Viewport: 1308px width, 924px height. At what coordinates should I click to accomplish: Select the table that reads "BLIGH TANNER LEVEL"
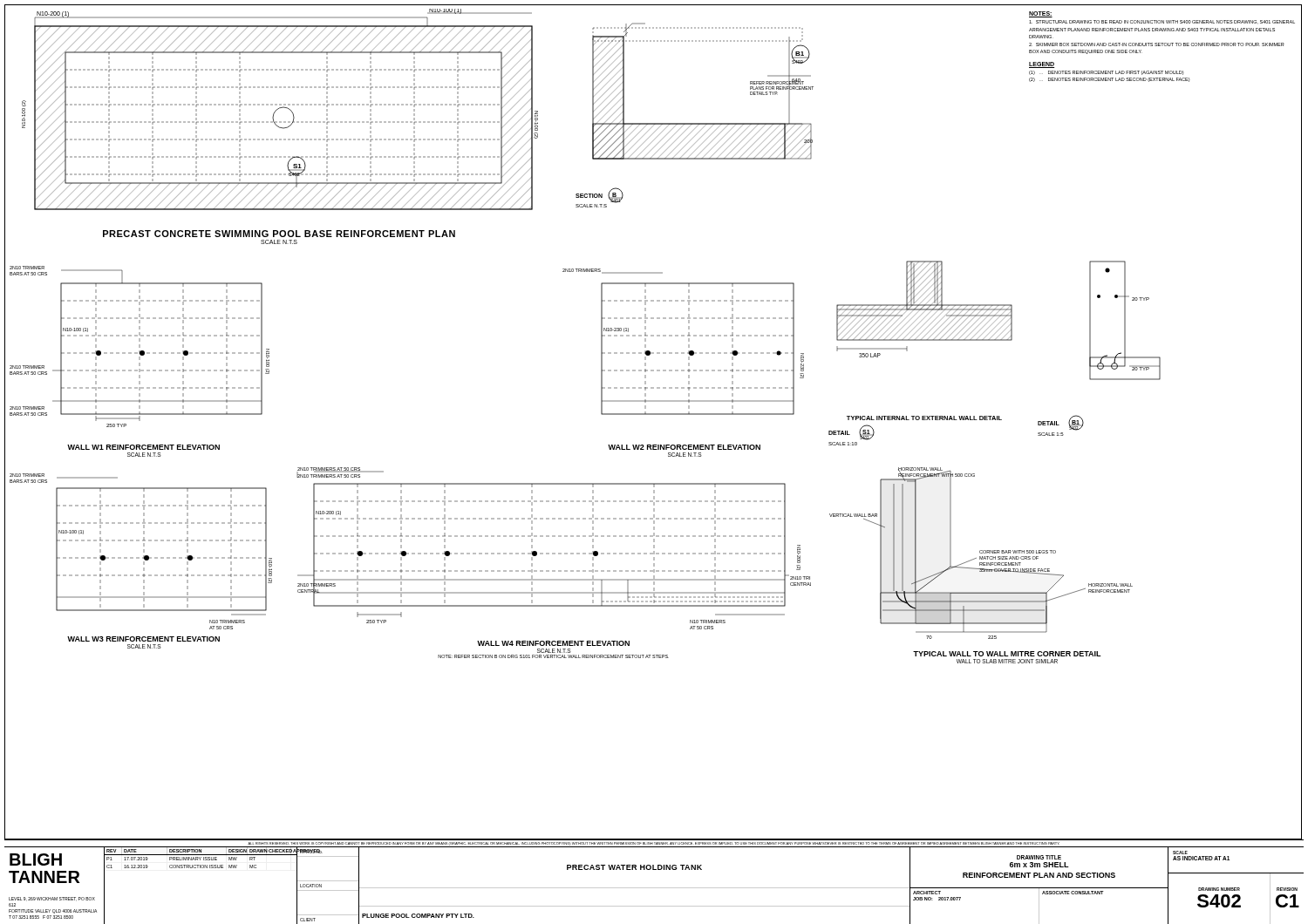[654, 885]
